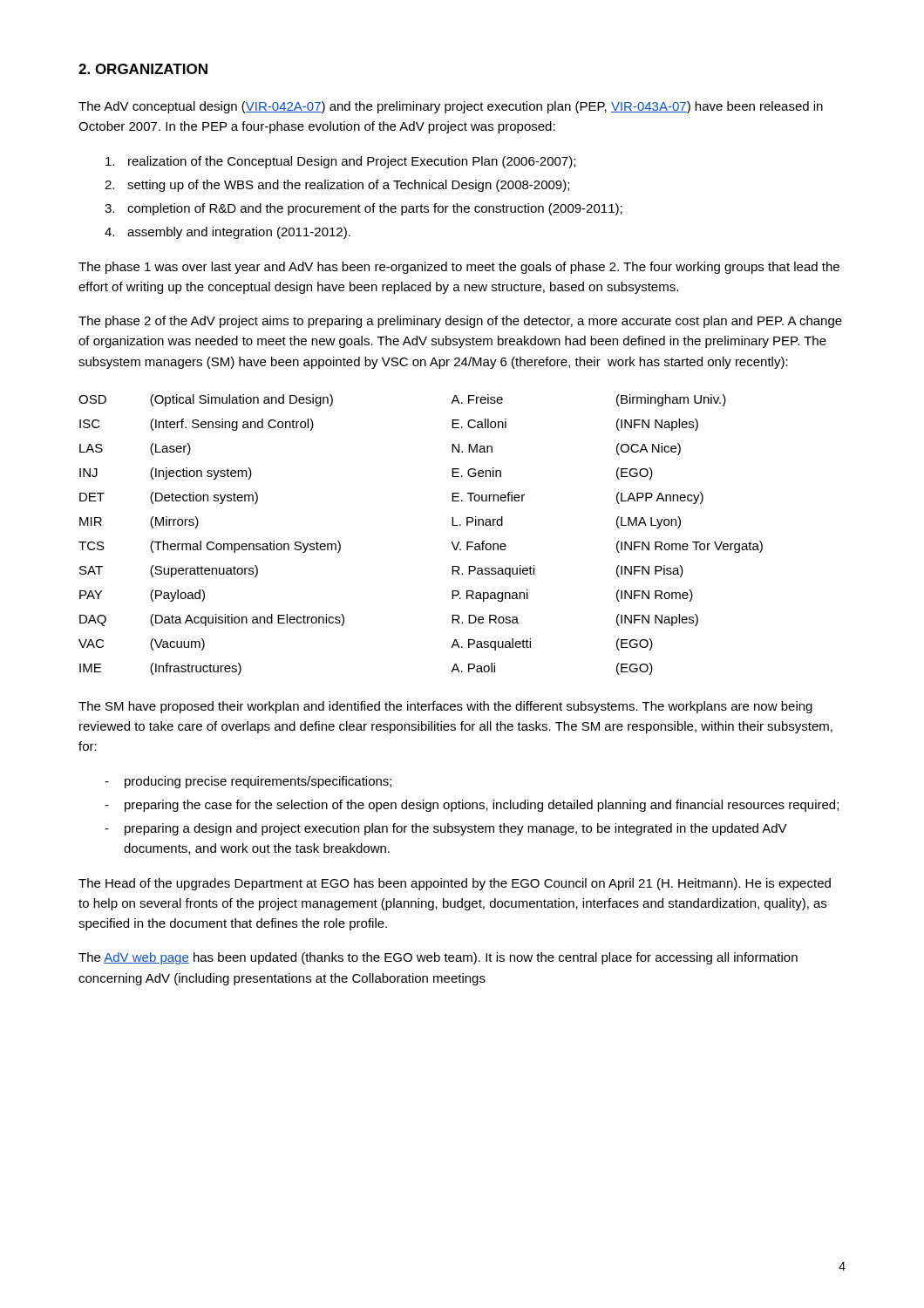Click on the text block that says "The AdV web"
The width and height of the screenshot is (924, 1308).
click(438, 967)
